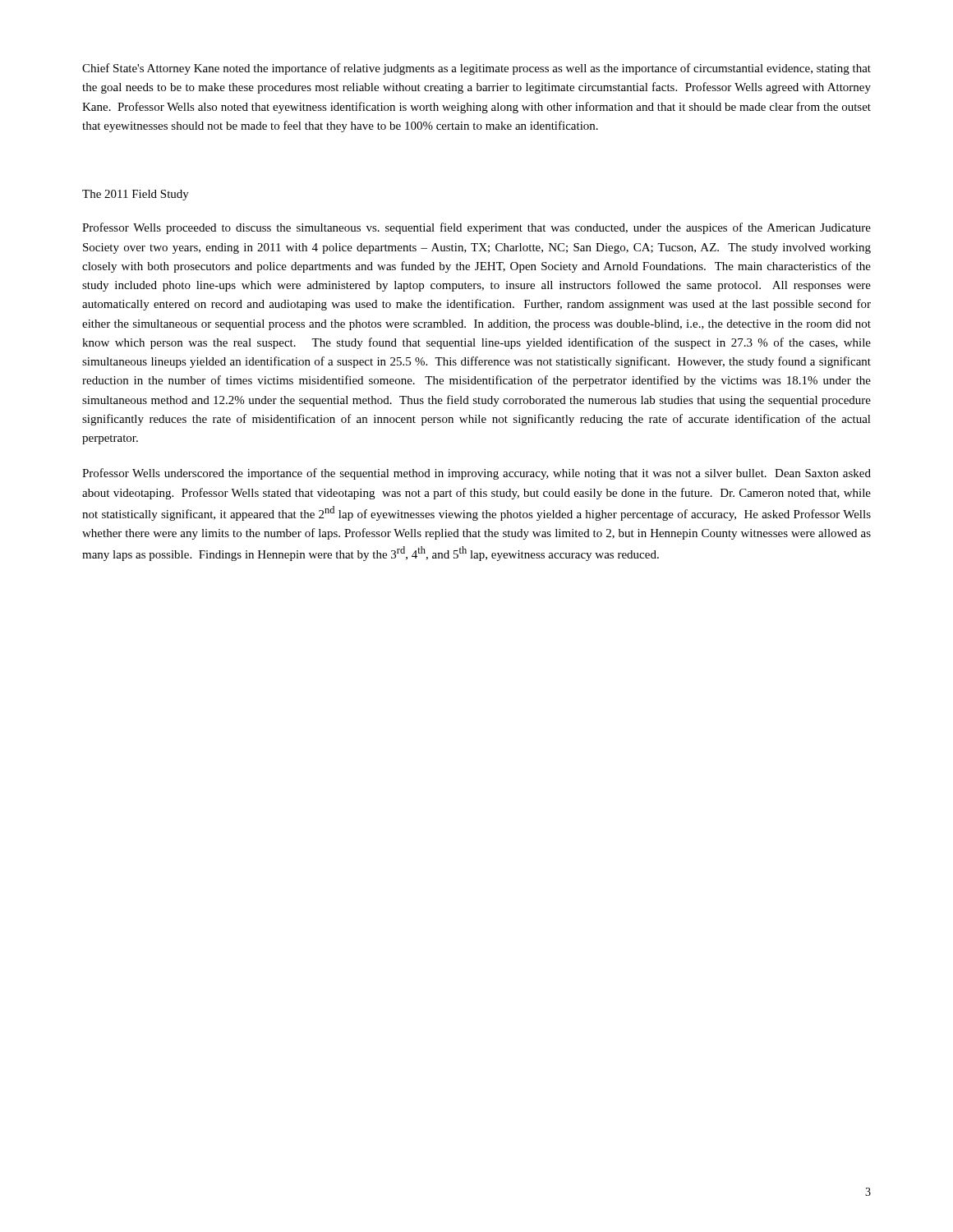Find the block on this page that starts "Professor Wells underscored the importance of the sequential"

[476, 514]
